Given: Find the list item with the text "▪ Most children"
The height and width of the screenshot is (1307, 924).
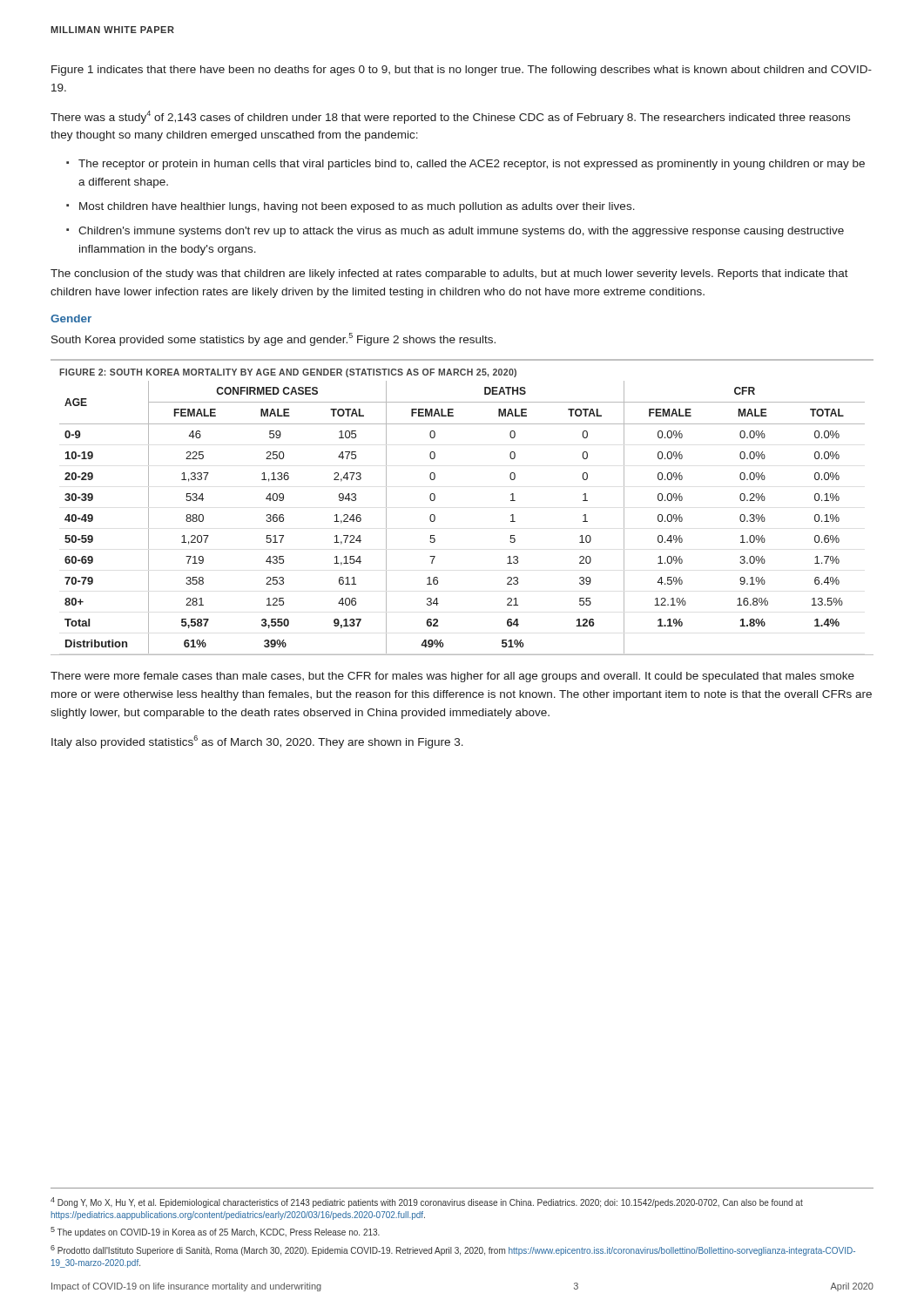Looking at the screenshot, I should click(x=351, y=207).
